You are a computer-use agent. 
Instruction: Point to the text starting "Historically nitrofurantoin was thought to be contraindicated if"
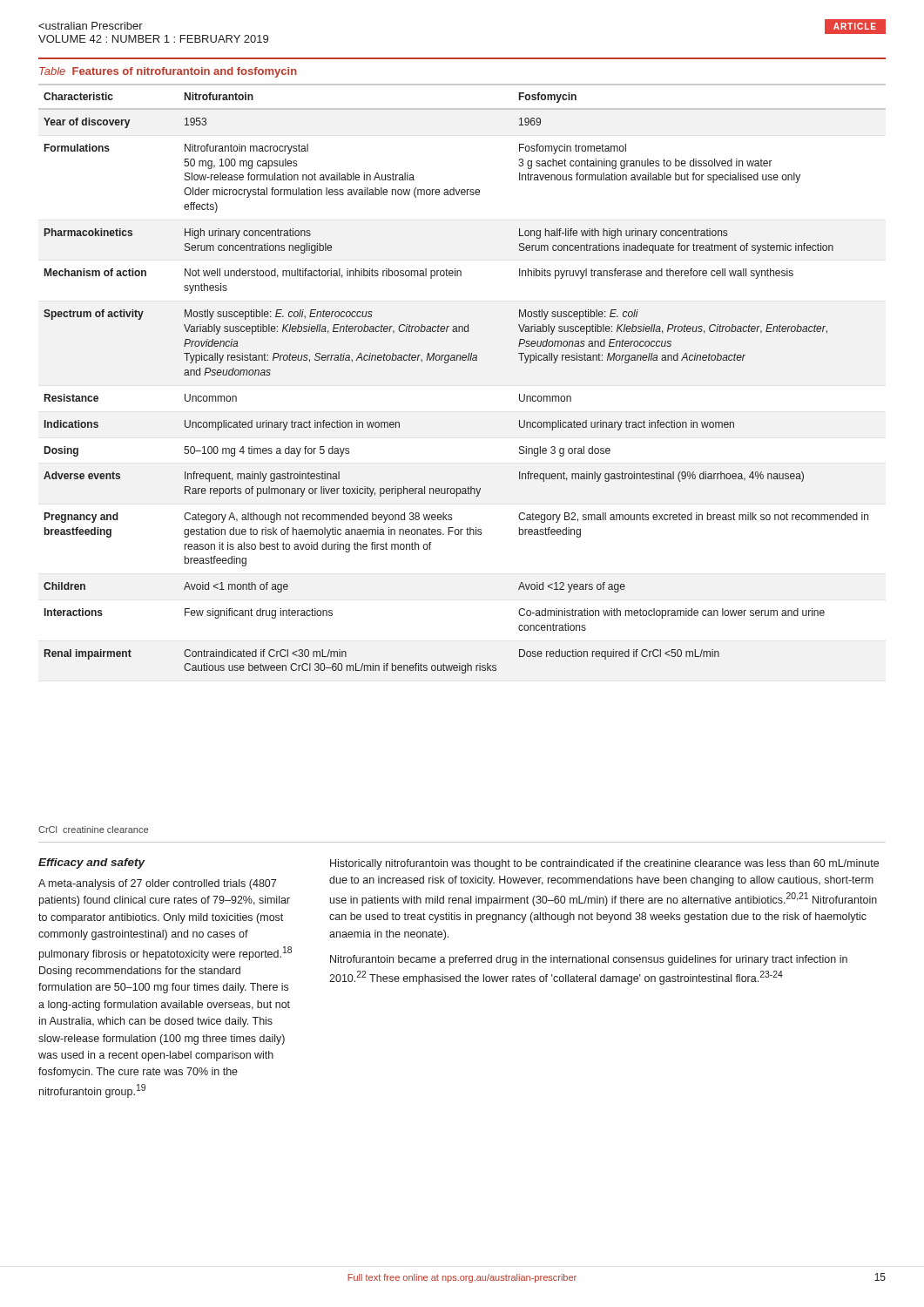[x=604, y=899]
